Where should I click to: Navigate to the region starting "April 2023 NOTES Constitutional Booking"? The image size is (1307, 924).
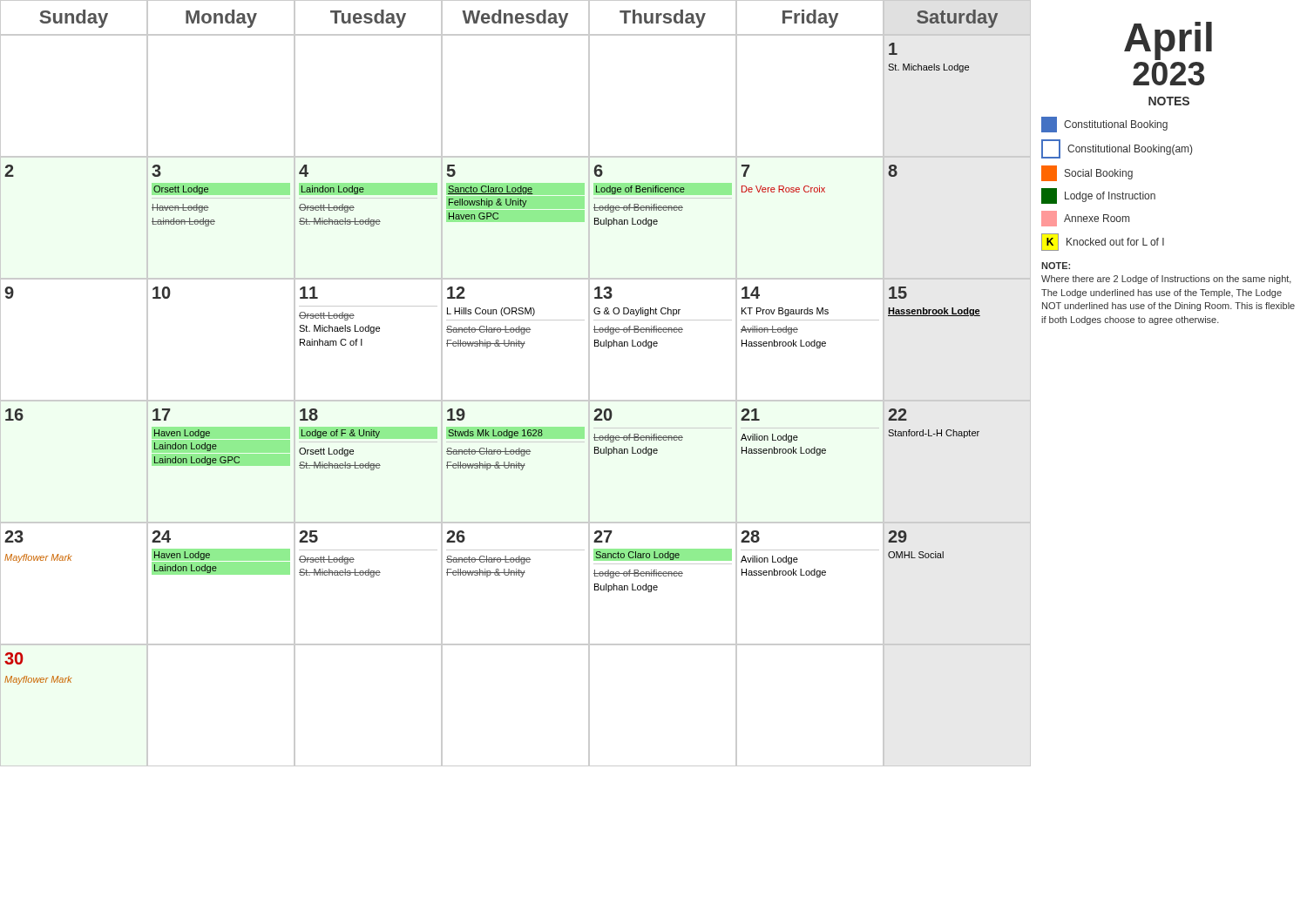click(1168, 41)
